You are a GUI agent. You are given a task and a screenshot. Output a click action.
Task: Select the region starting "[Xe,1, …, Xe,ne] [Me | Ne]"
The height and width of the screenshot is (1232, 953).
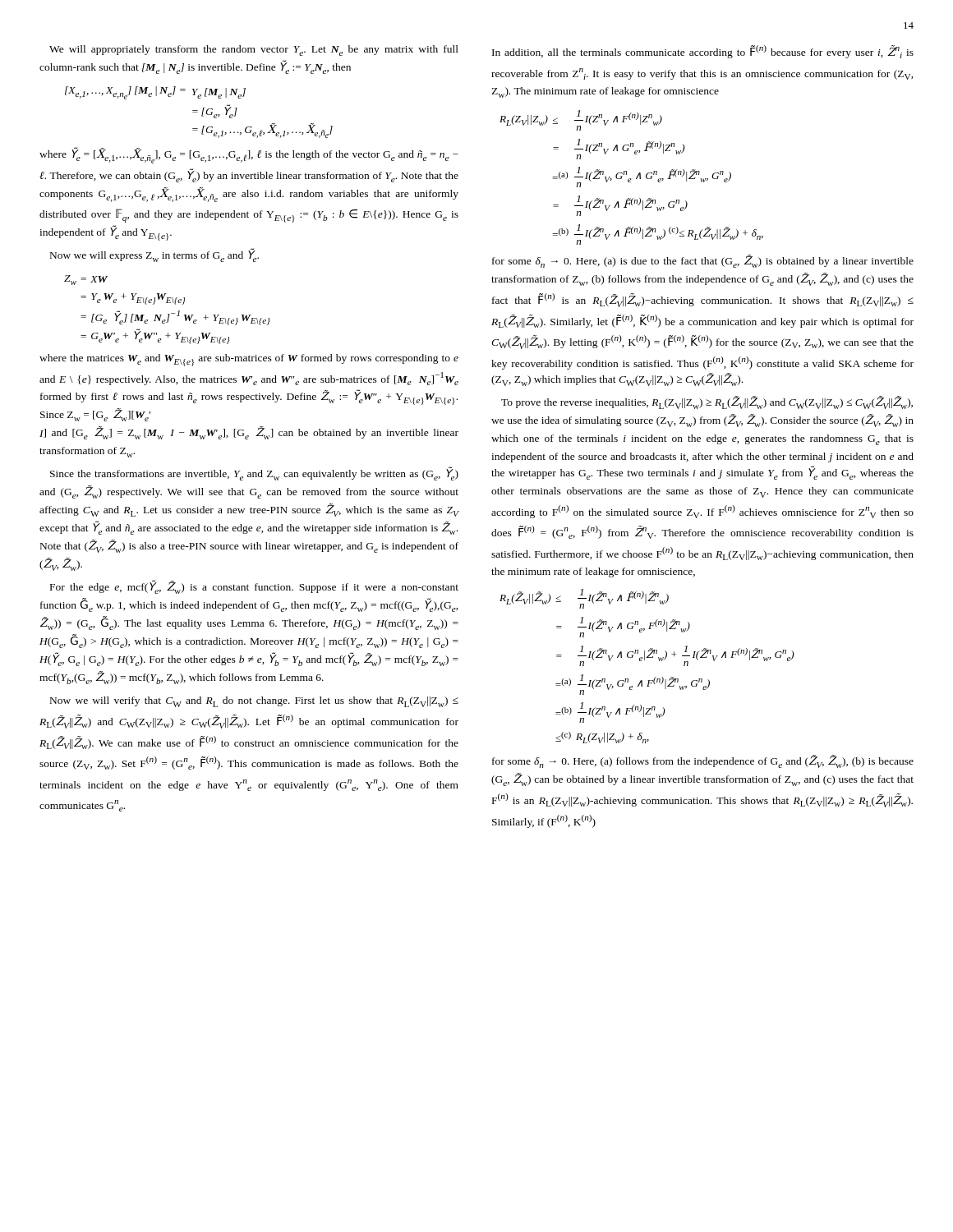click(x=199, y=112)
